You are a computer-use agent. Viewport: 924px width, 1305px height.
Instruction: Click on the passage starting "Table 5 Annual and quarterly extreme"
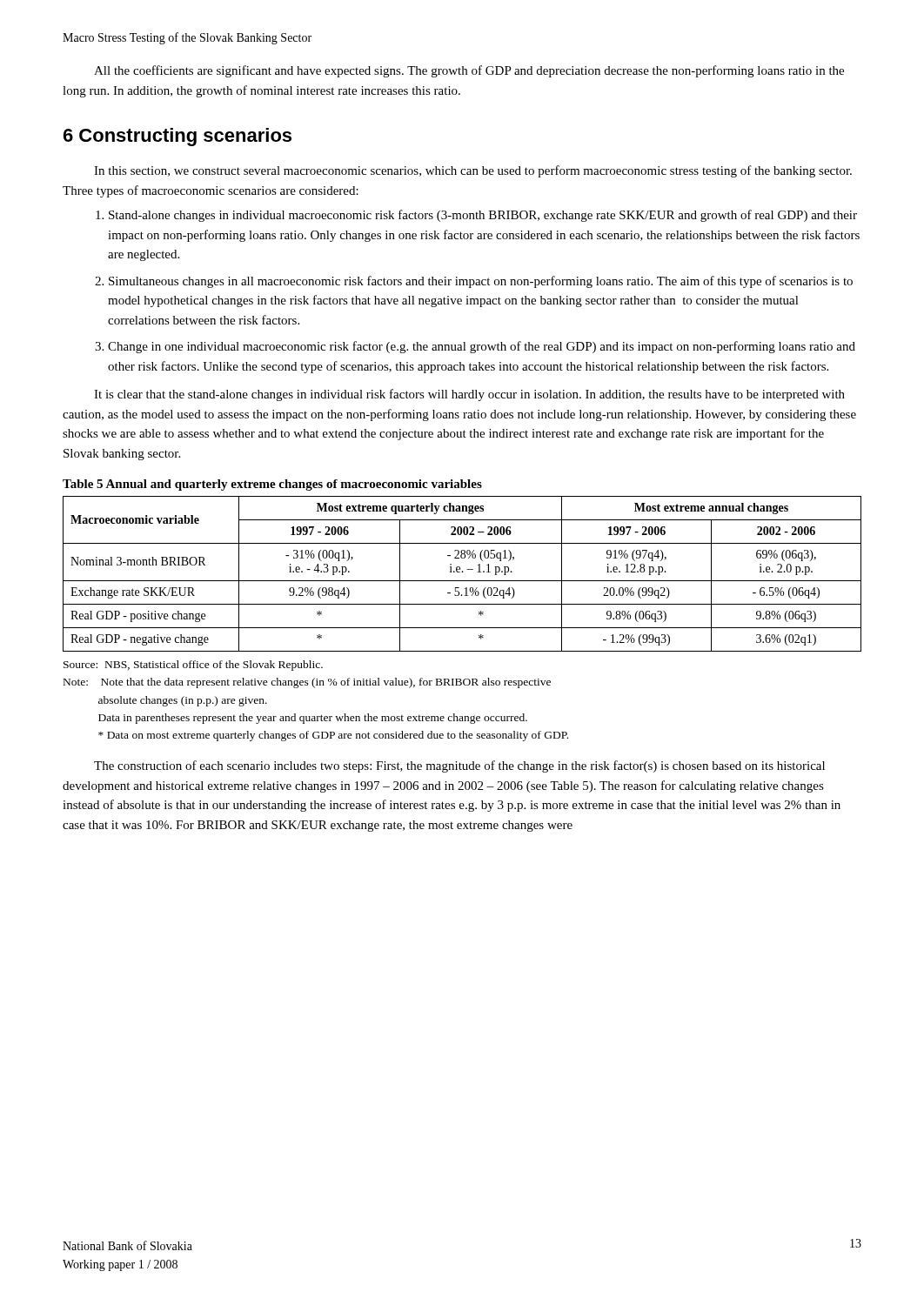coord(272,484)
